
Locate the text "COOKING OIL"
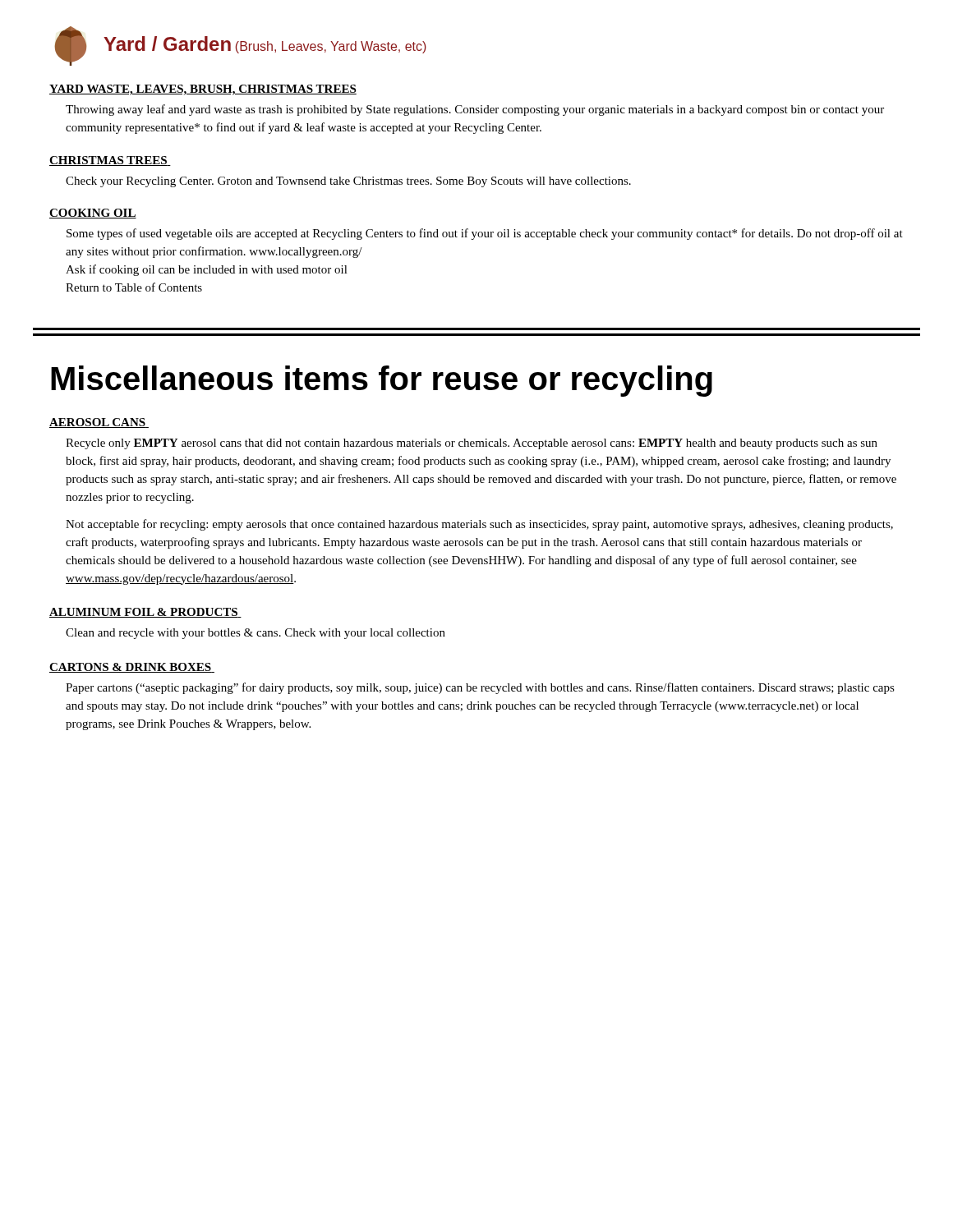click(x=93, y=213)
